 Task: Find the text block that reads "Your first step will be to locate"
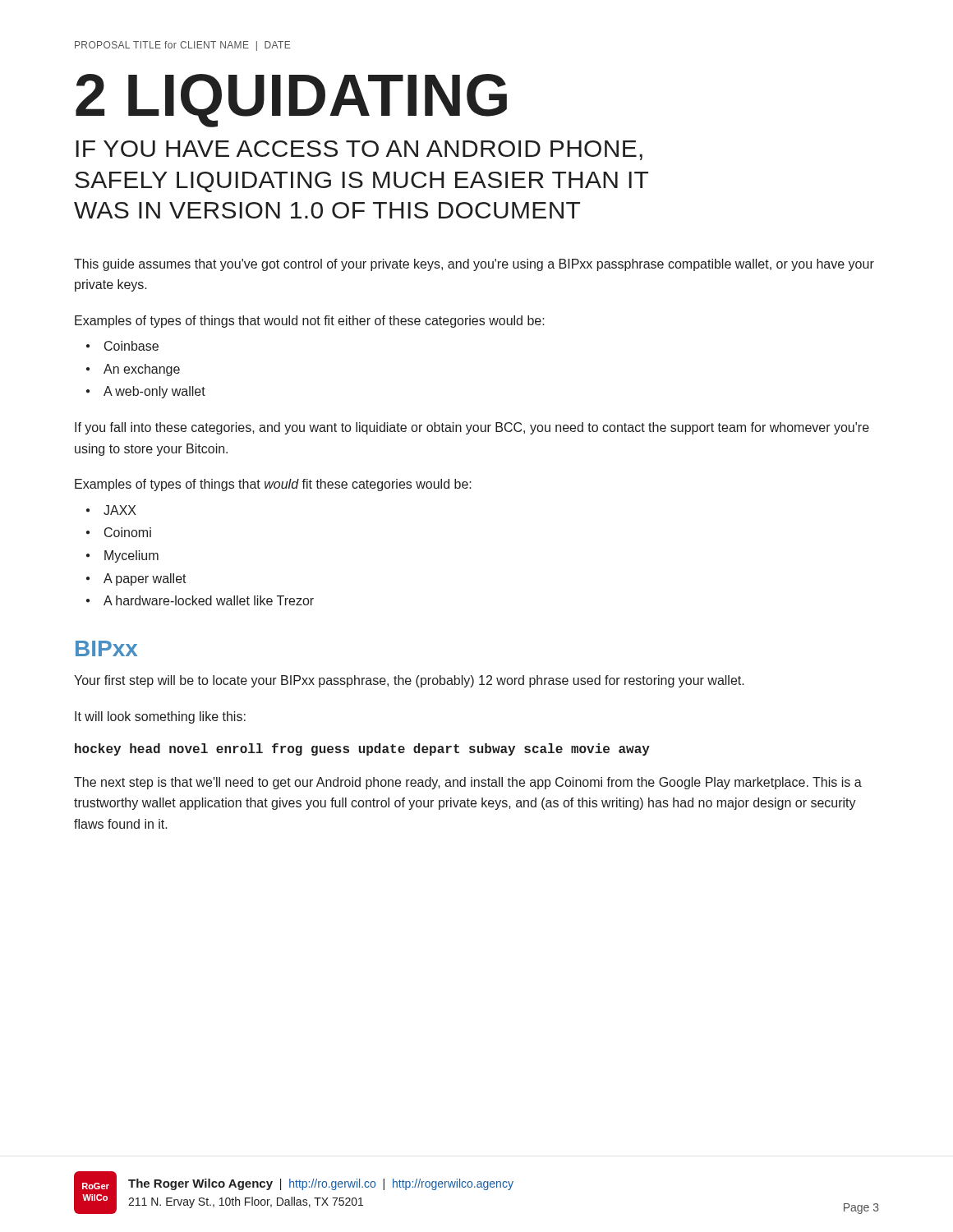tap(409, 681)
